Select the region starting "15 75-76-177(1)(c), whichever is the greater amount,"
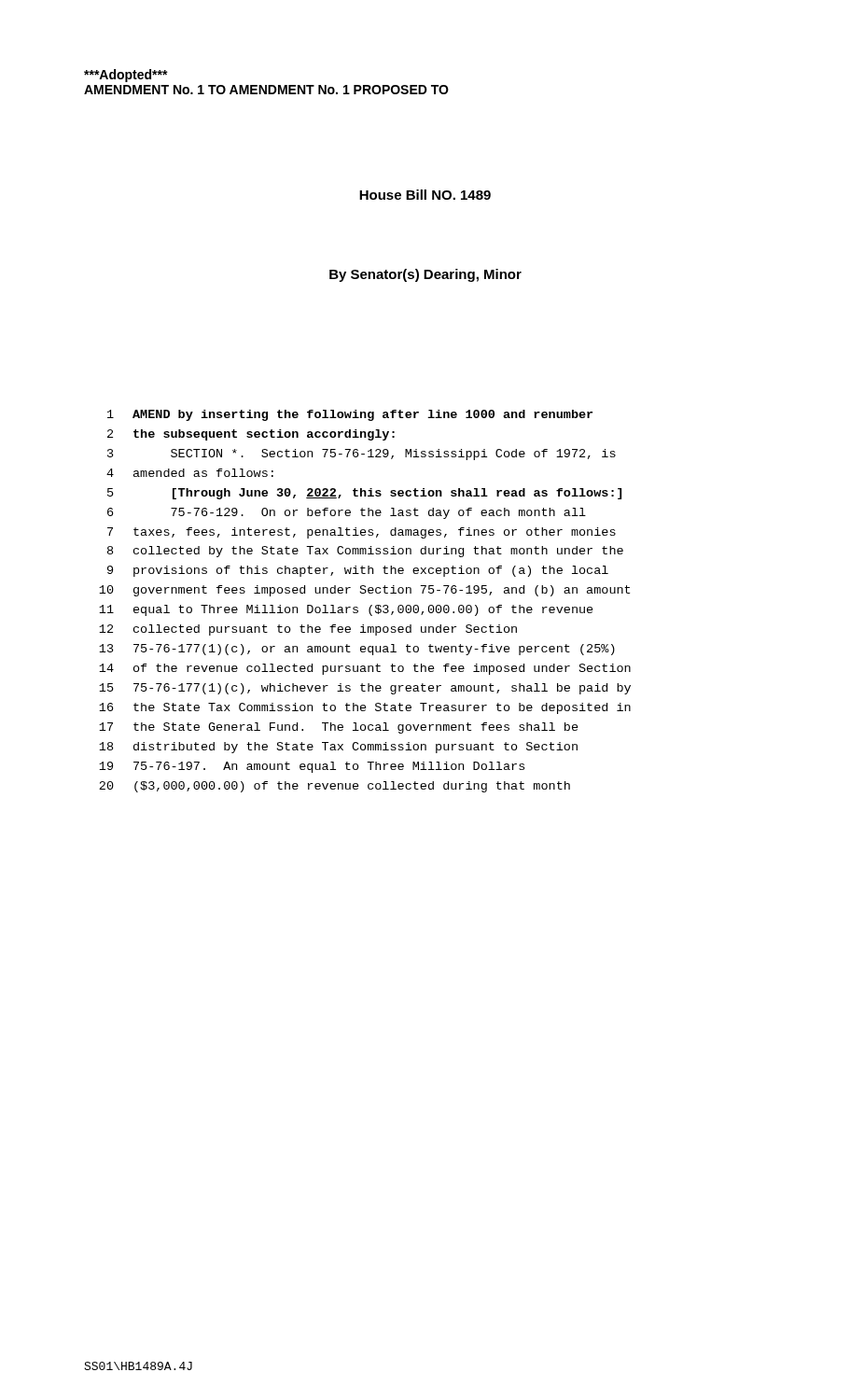 (x=425, y=689)
